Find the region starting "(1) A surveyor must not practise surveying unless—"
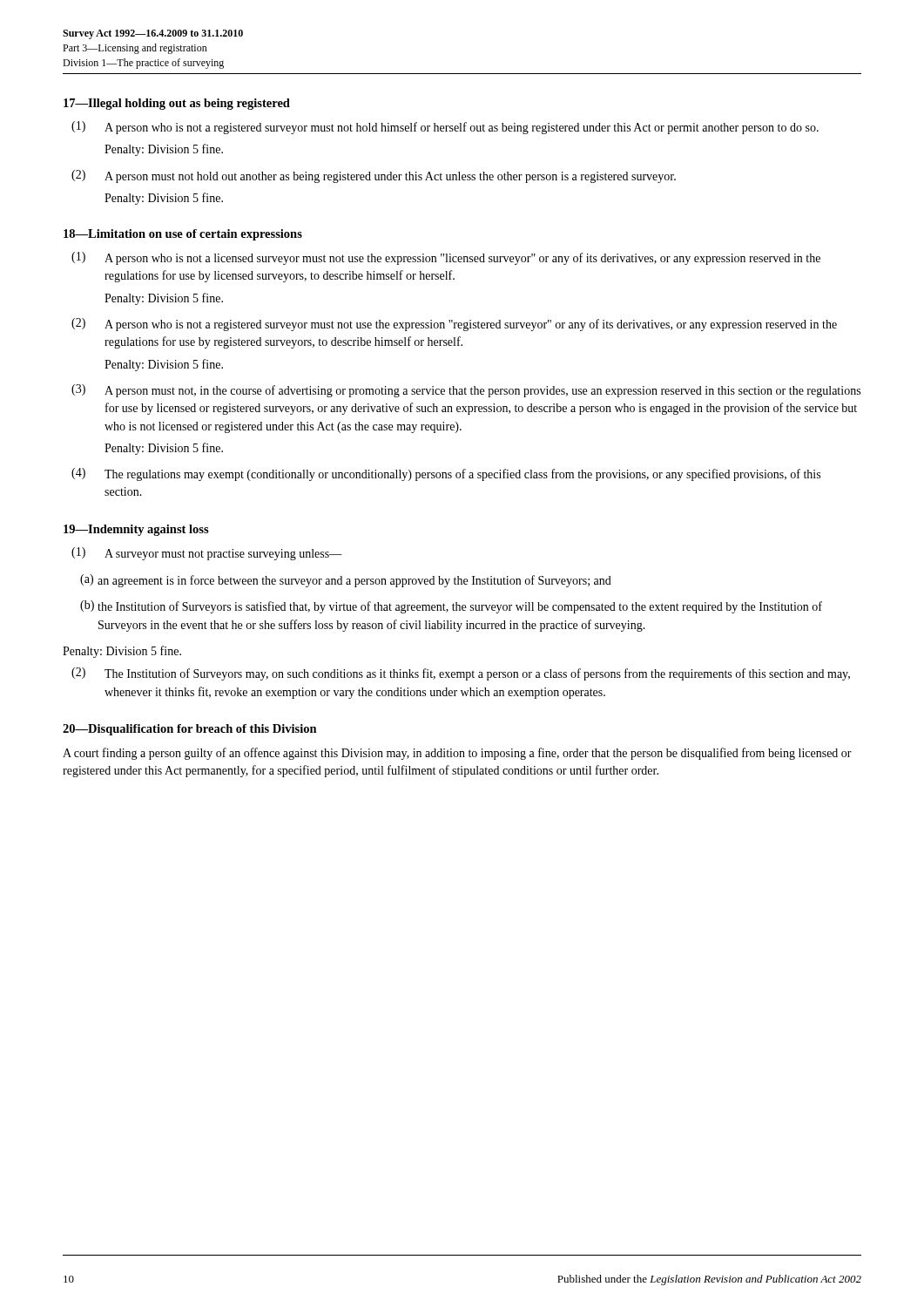 (207, 554)
